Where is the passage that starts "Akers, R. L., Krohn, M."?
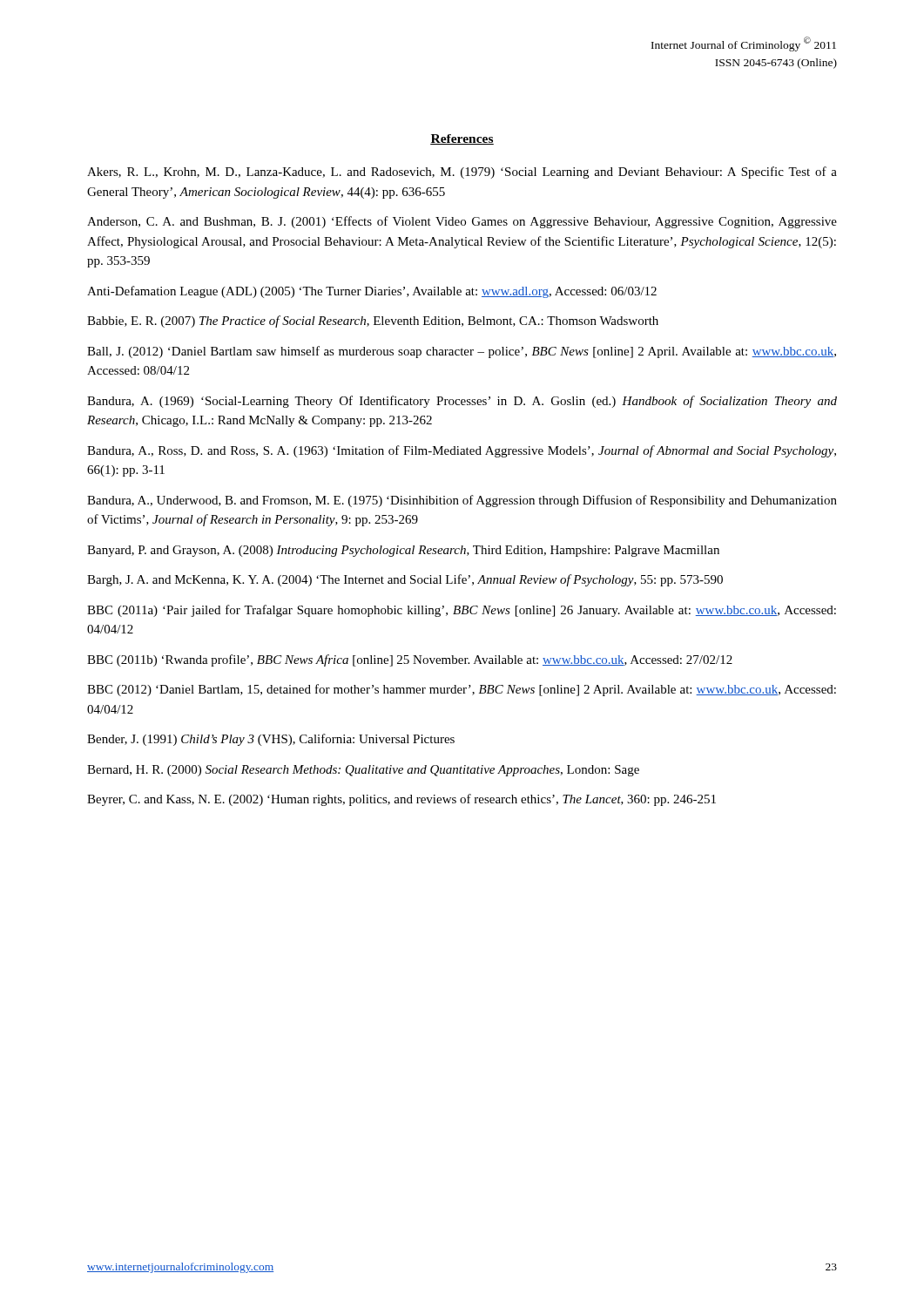Image resolution: width=924 pixels, height=1307 pixels. coord(462,181)
